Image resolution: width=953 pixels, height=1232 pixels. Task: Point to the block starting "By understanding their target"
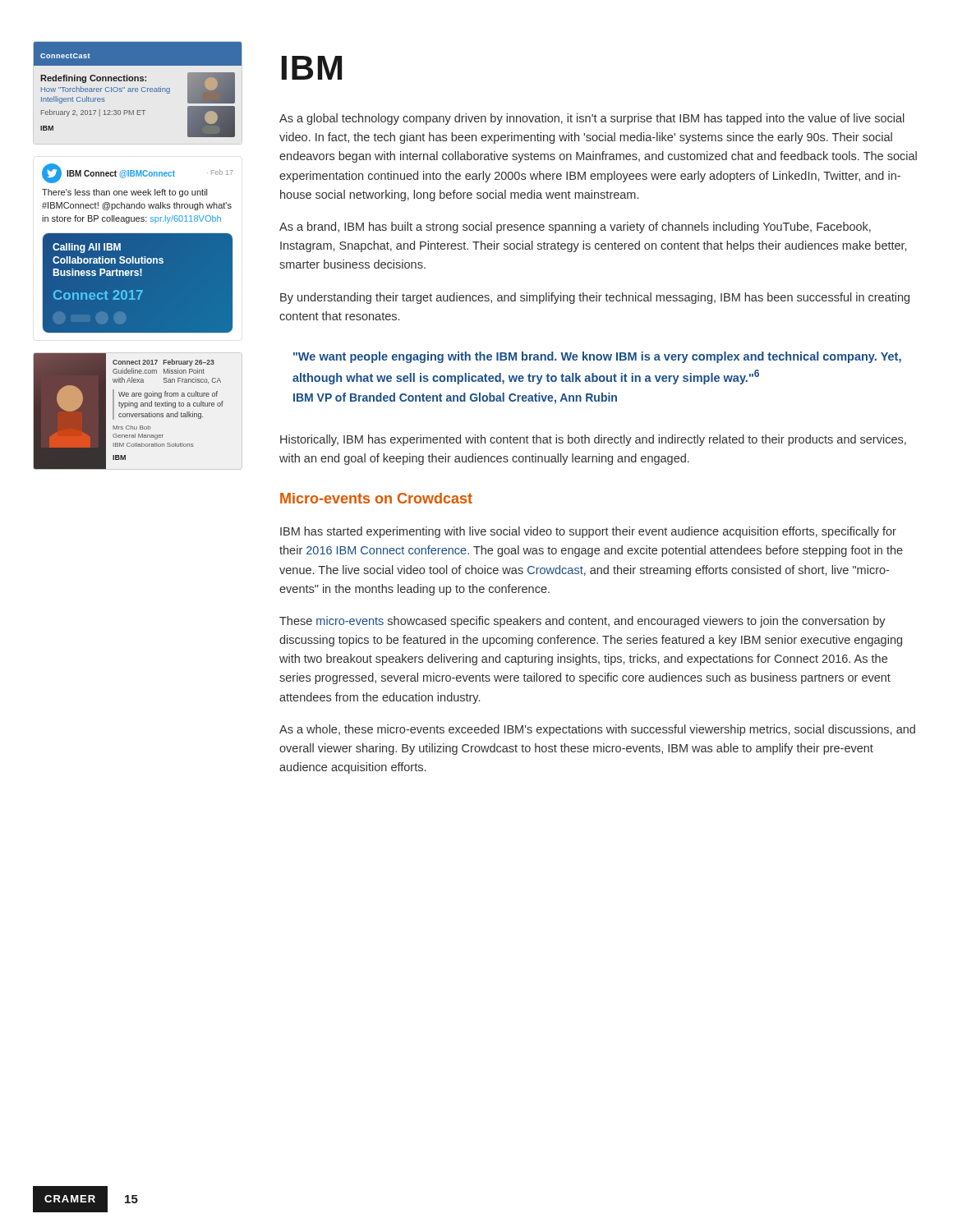pos(595,307)
